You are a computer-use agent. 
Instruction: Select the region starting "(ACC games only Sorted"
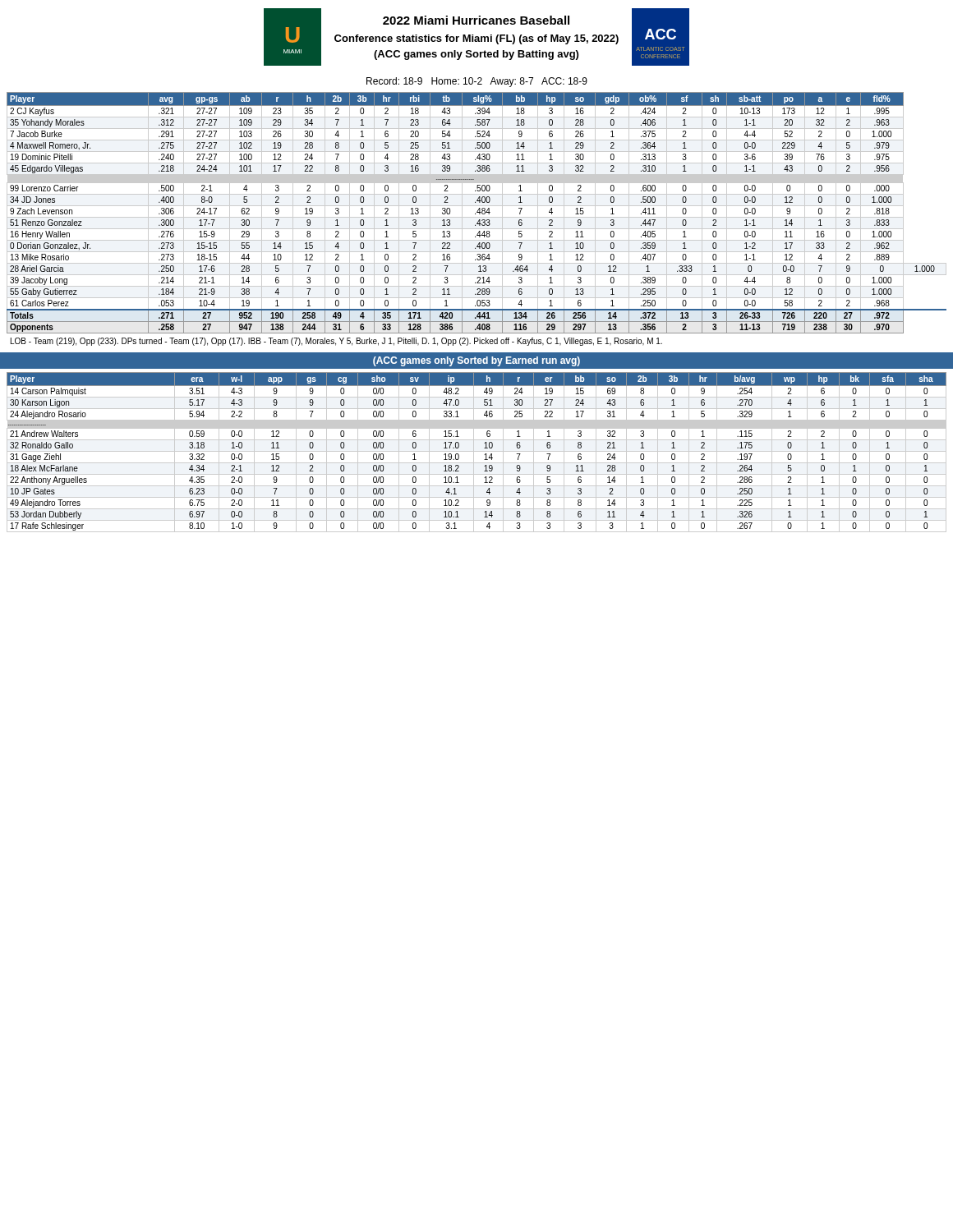(x=476, y=361)
